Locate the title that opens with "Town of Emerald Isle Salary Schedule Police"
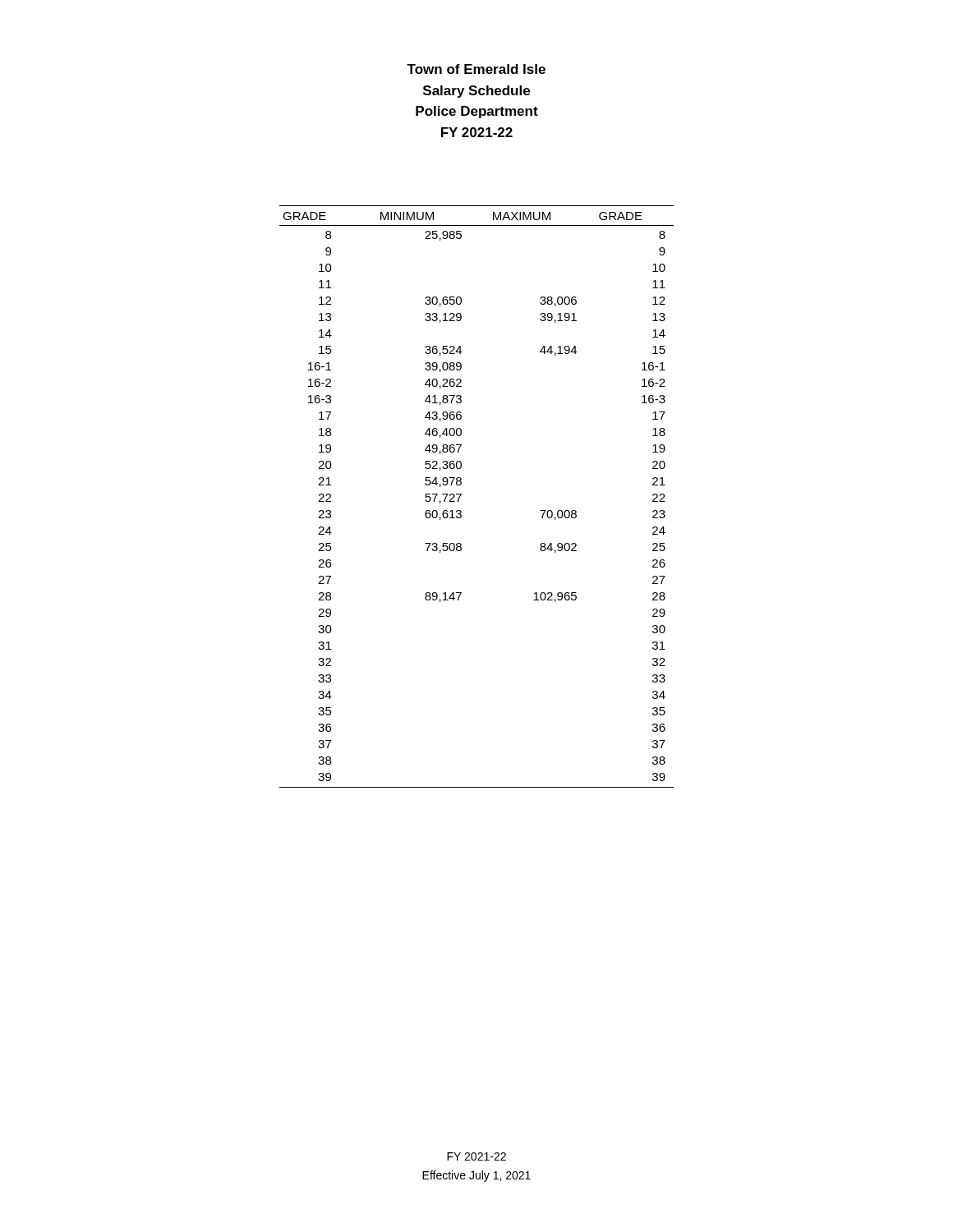Viewport: 953px width, 1232px height. pos(476,101)
